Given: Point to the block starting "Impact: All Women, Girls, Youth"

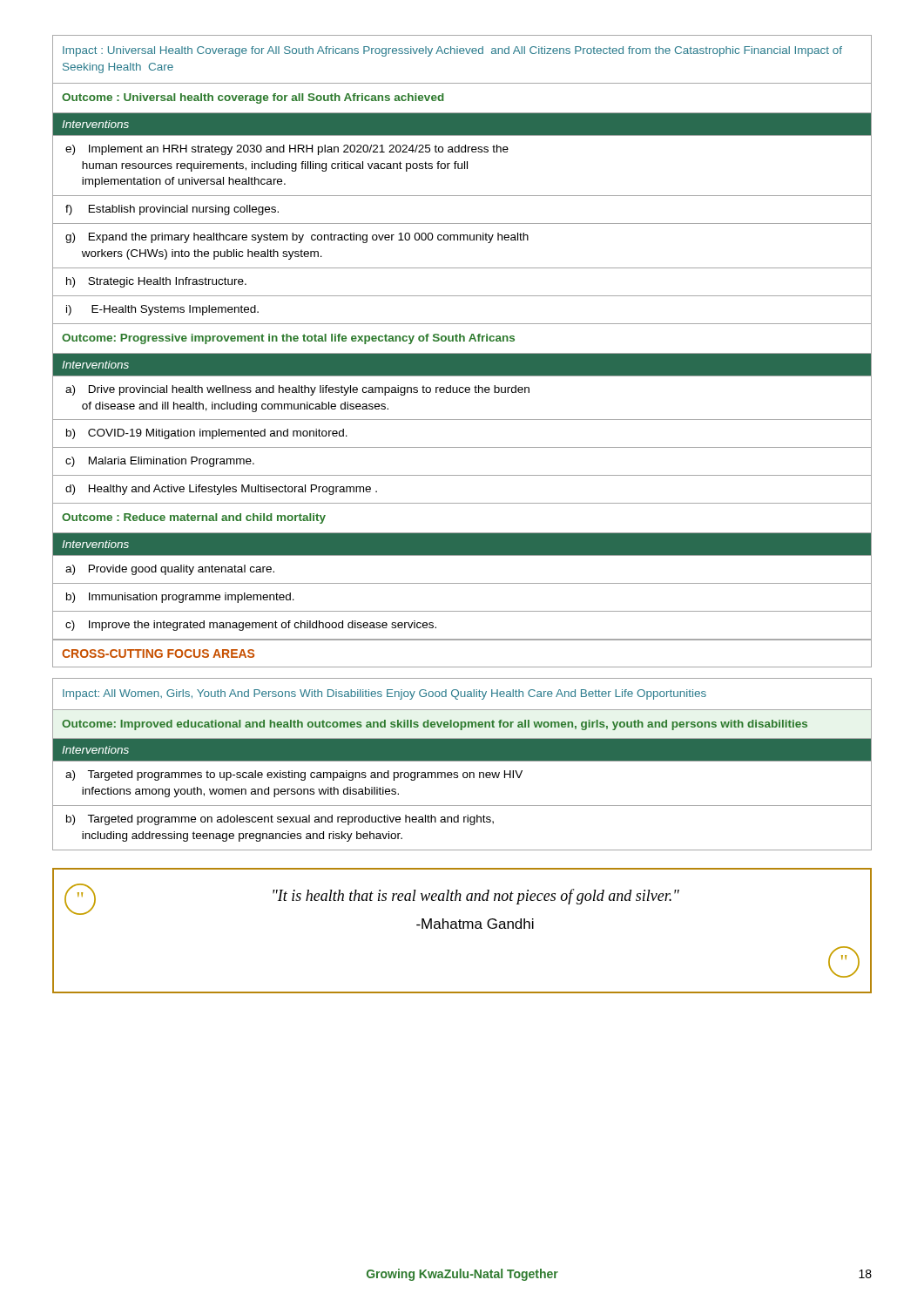Looking at the screenshot, I should point(384,693).
